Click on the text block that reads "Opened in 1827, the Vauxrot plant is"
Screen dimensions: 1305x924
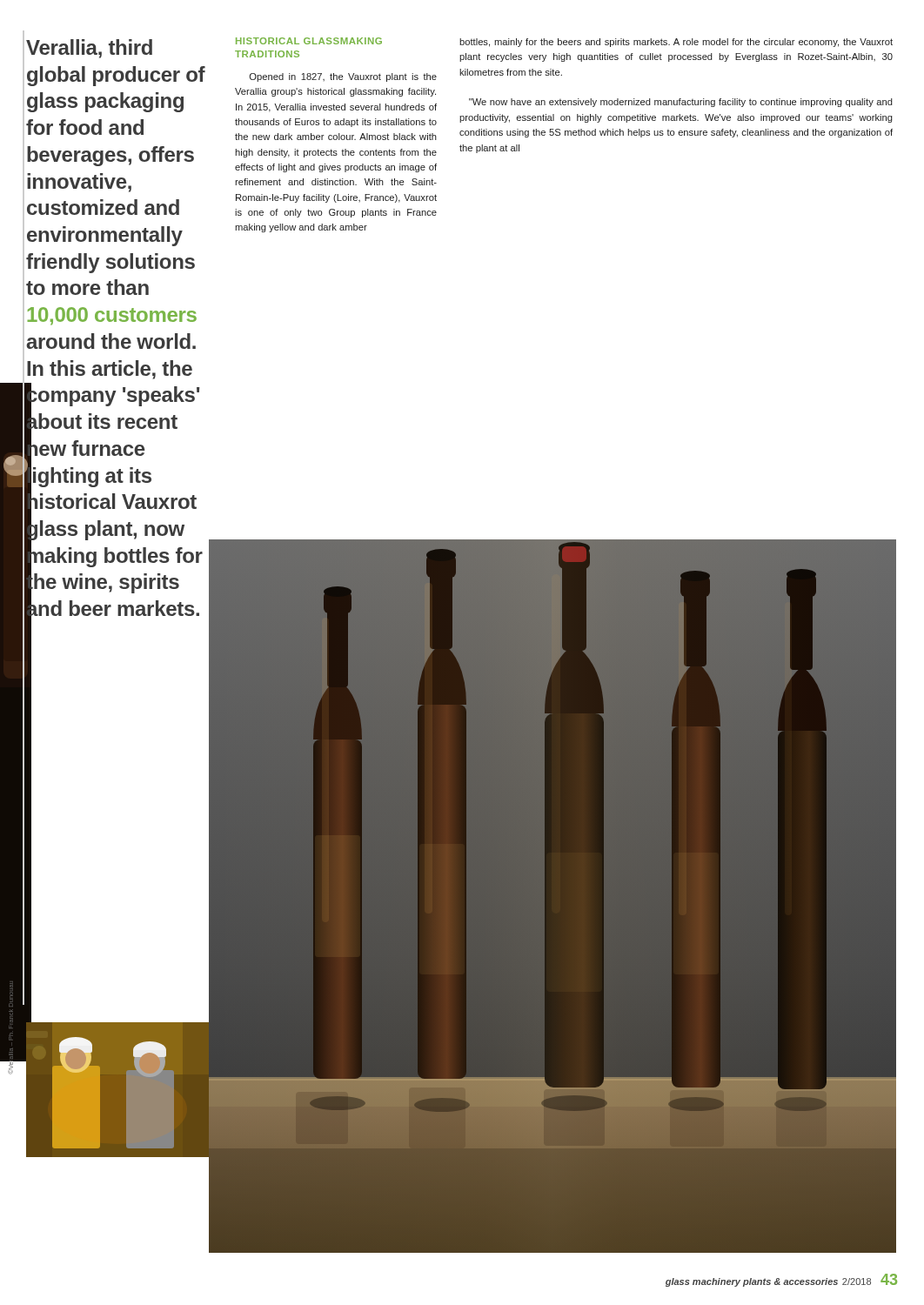coord(336,152)
